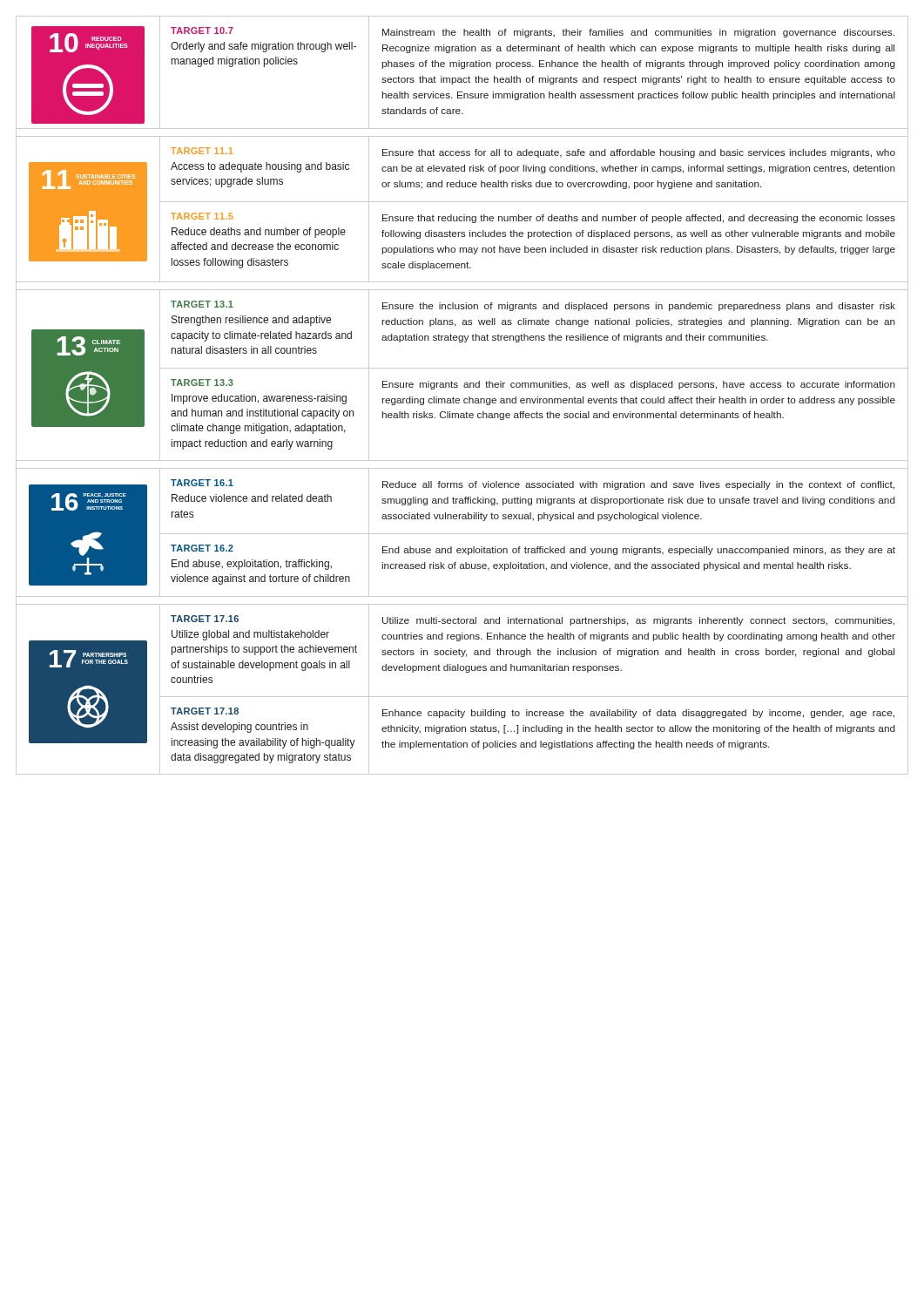This screenshot has height=1307, width=924.
Task: Click on the text block that says "Ensure the inclusion of migrants"
Action: pos(638,322)
